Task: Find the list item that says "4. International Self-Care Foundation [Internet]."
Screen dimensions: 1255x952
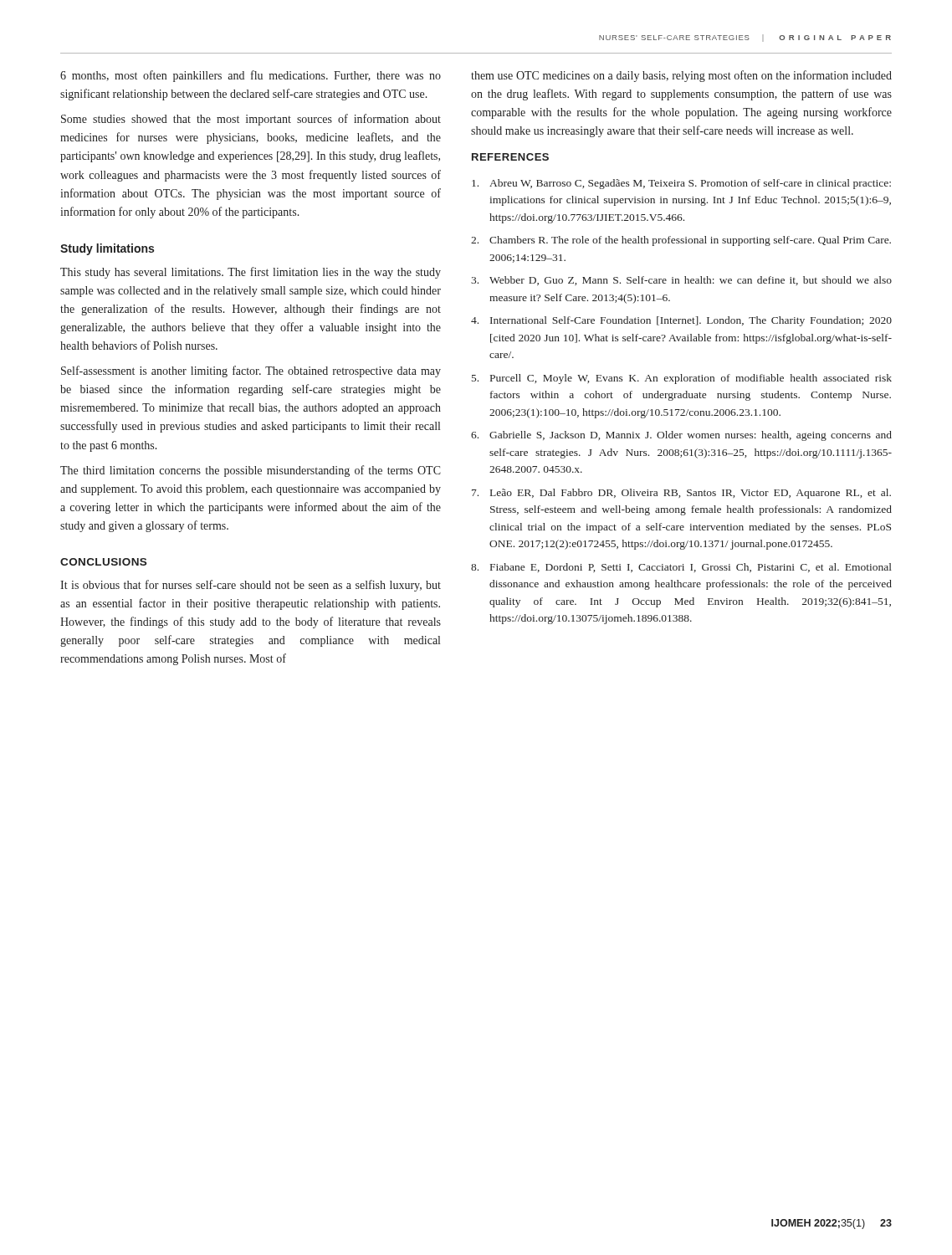Action: click(x=681, y=338)
